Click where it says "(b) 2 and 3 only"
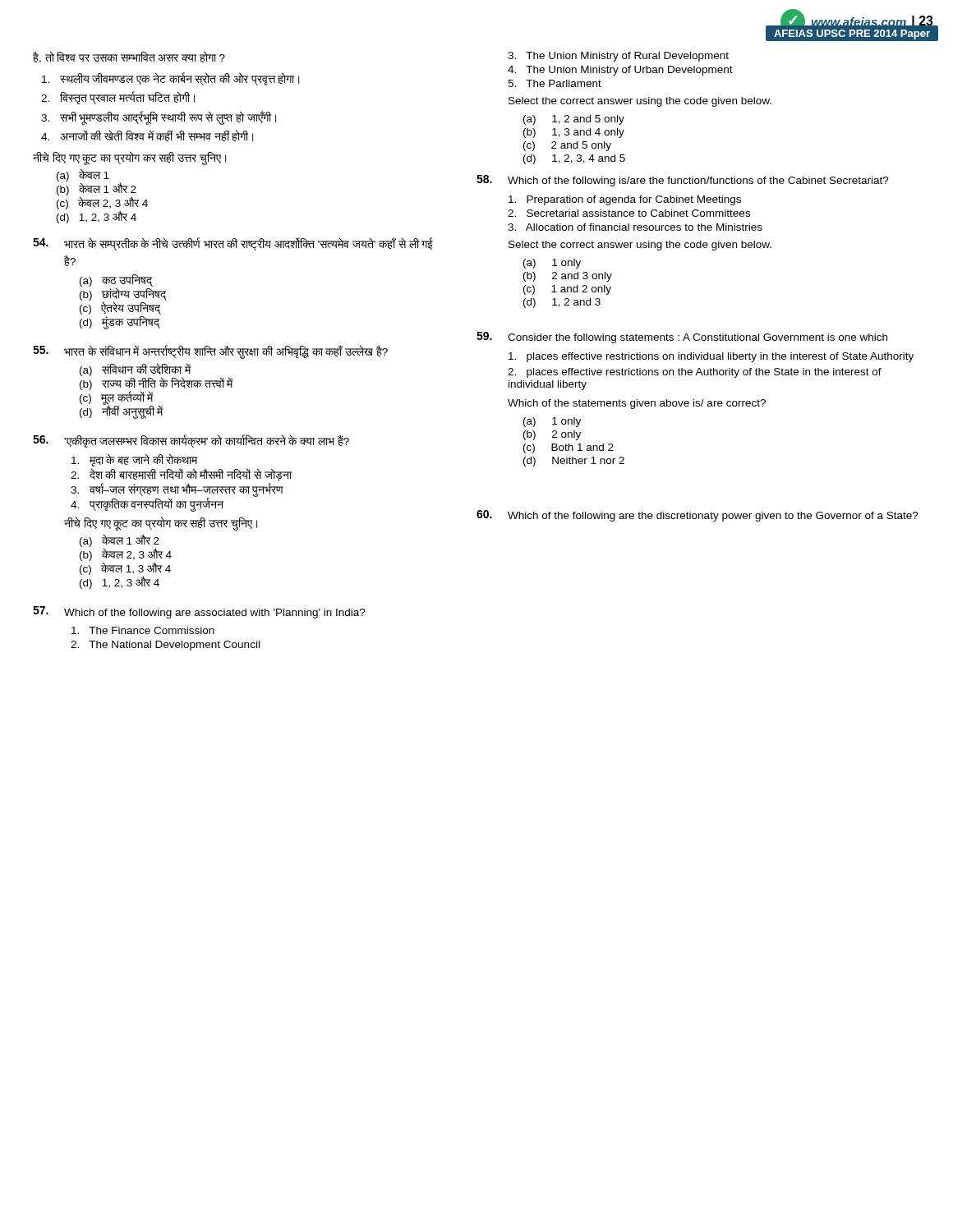 pyautogui.click(x=567, y=275)
